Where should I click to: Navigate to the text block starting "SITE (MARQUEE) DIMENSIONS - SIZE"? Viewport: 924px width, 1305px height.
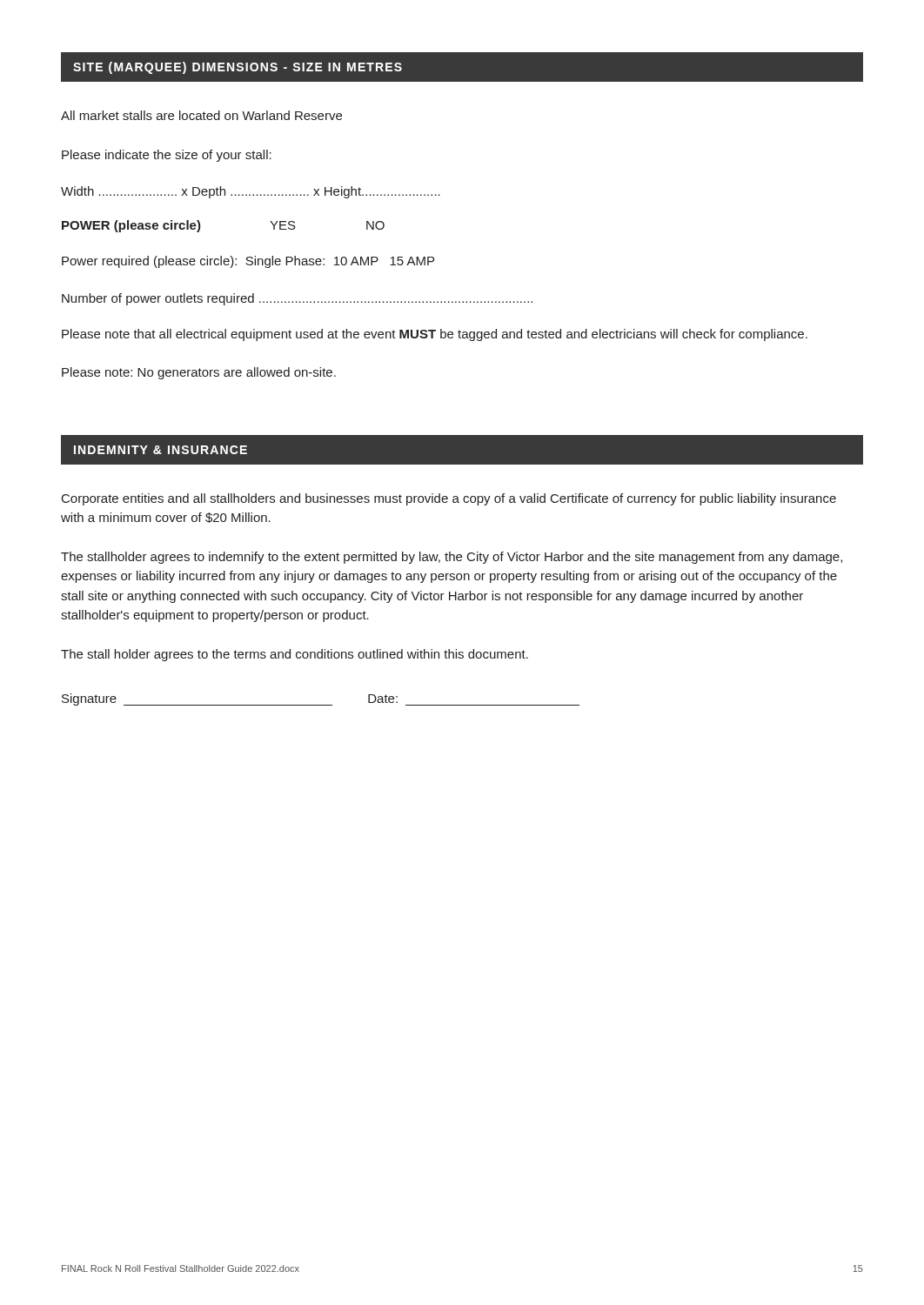tap(238, 67)
